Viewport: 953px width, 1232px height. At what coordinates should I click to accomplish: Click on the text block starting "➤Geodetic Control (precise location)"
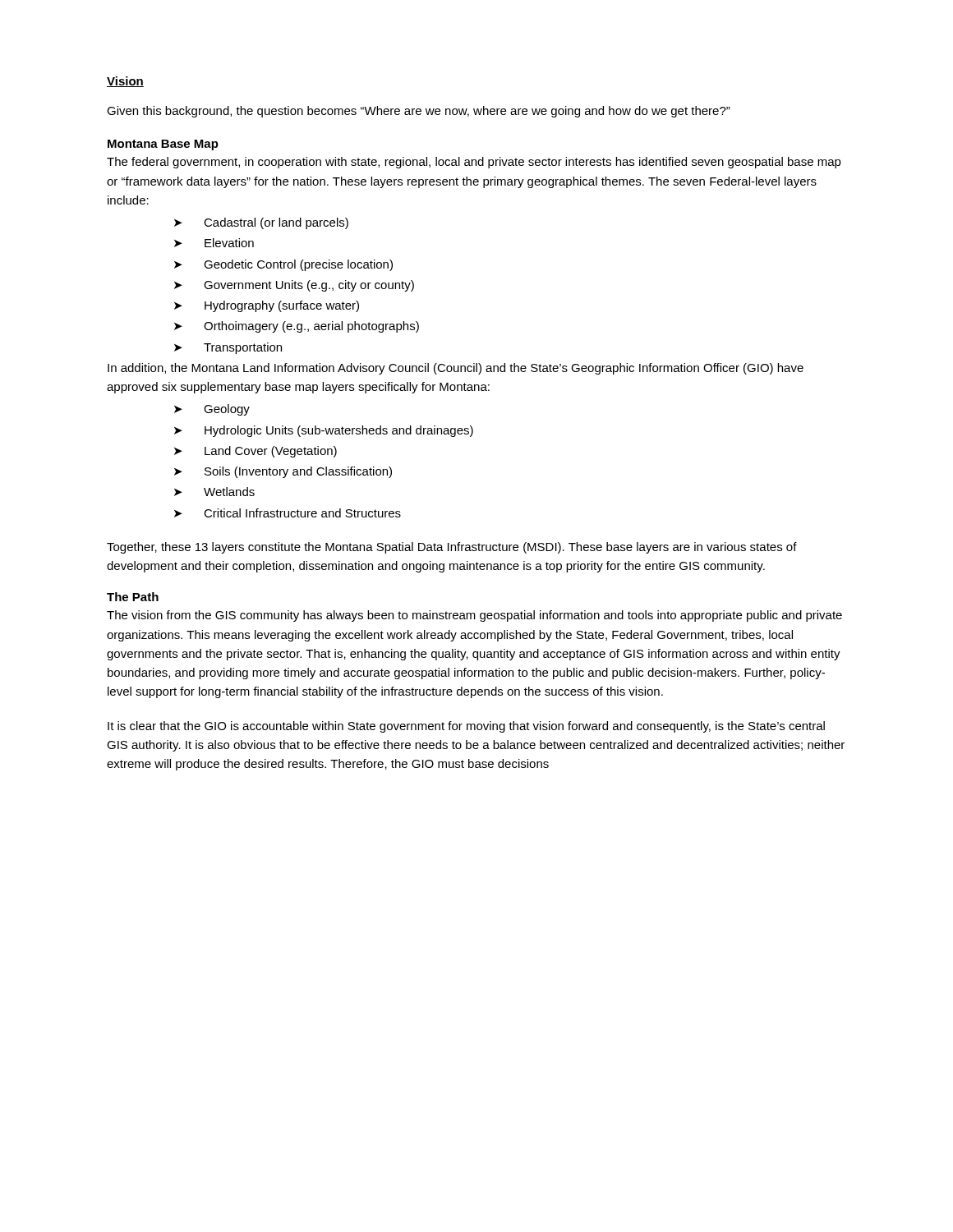pos(283,264)
